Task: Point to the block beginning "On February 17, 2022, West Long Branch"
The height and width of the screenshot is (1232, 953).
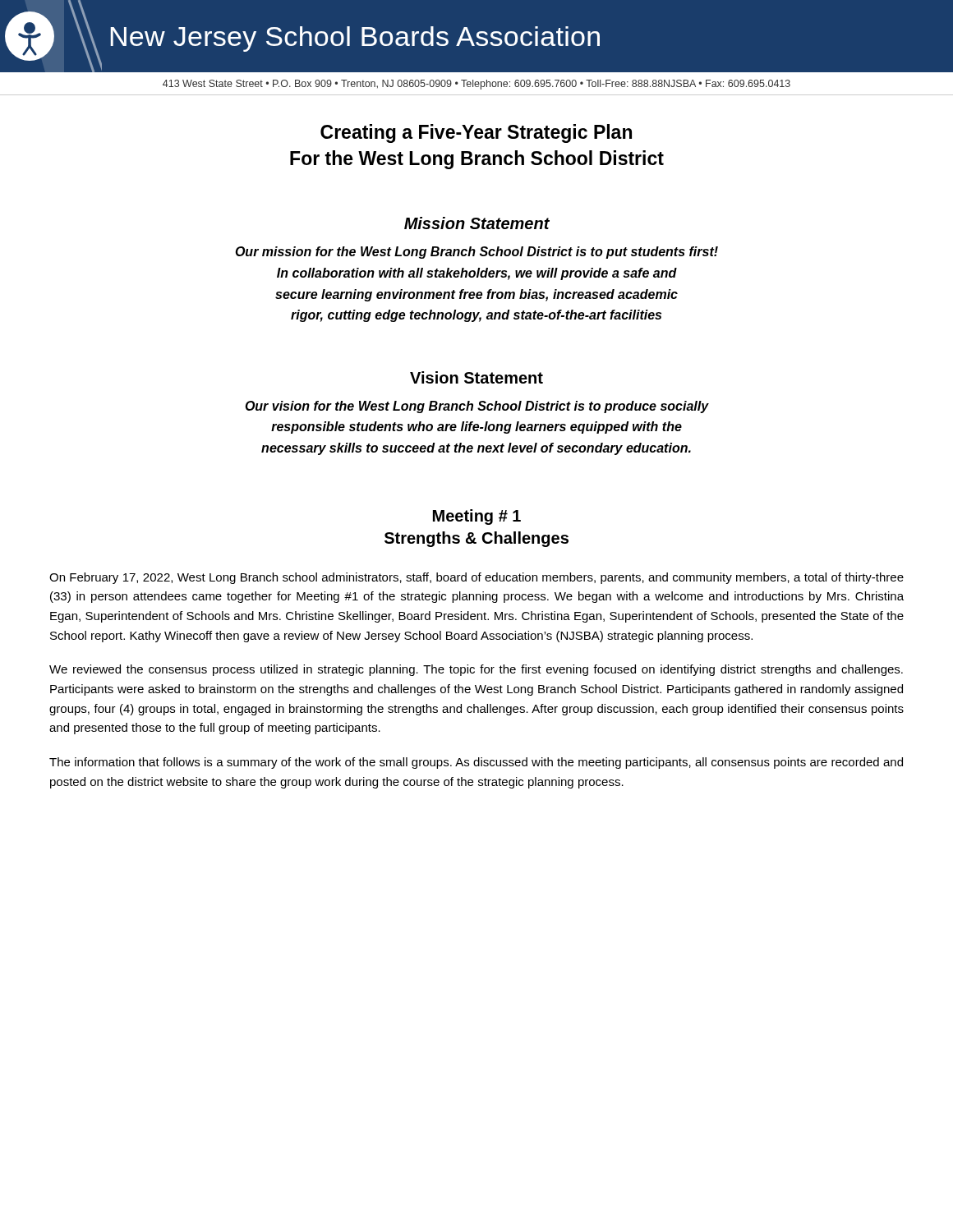Action: [x=476, y=606]
